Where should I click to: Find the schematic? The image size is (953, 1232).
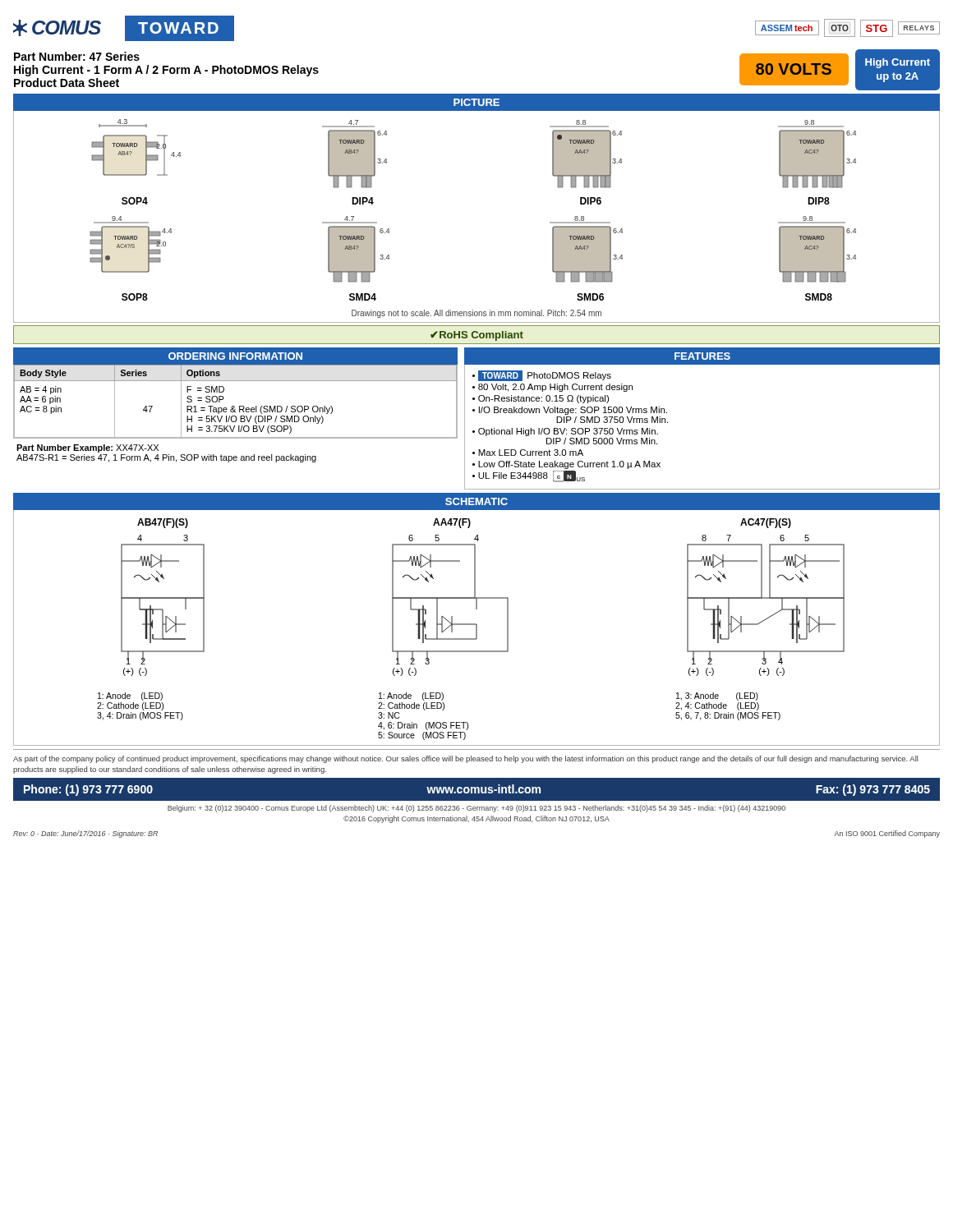coord(476,628)
